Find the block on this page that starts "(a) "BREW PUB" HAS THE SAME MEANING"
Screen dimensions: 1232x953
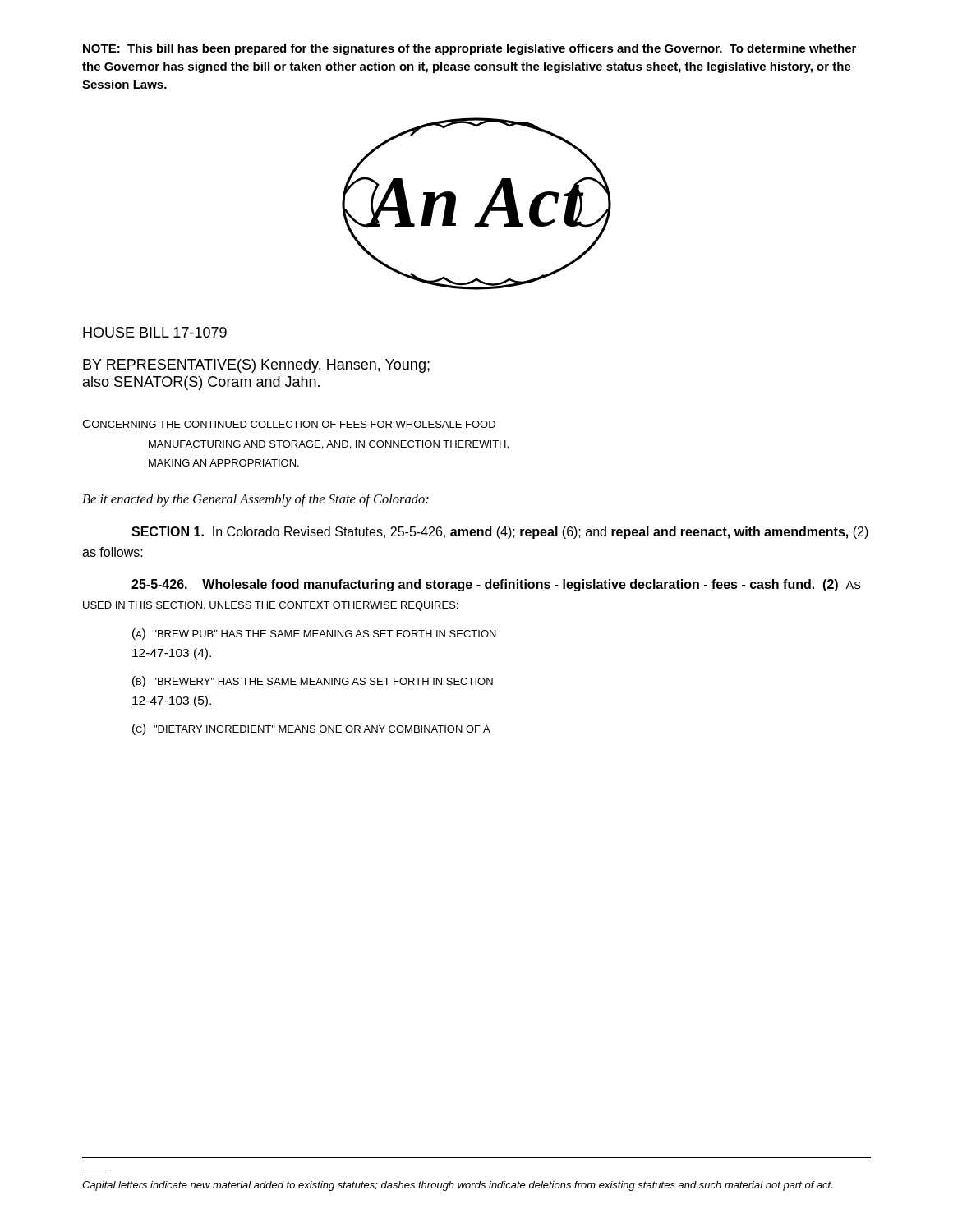click(x=289, y=644)
